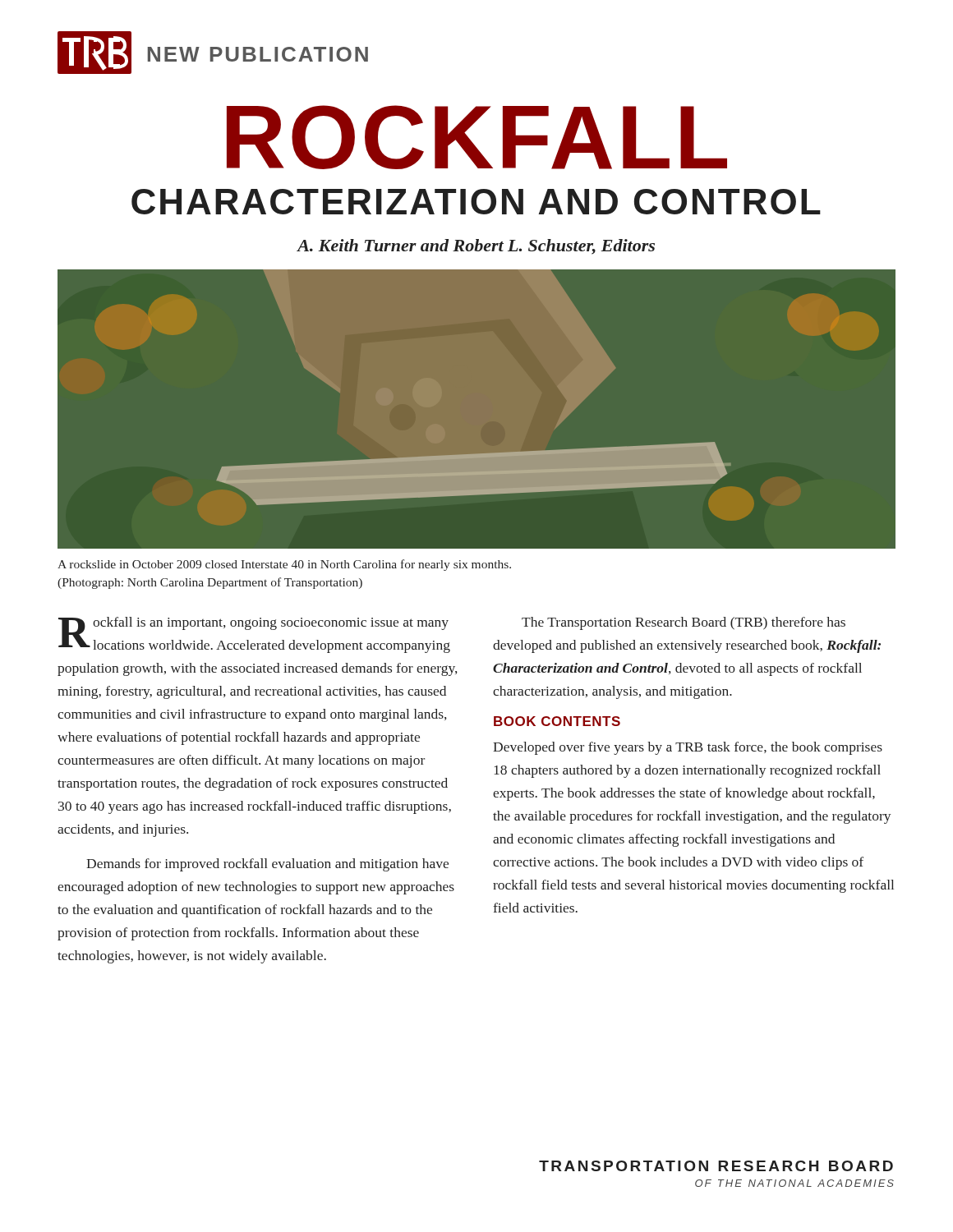Click on the block starting "Rockfall is an"
Screen dimensions: 1232x953
tap(258, 724)
